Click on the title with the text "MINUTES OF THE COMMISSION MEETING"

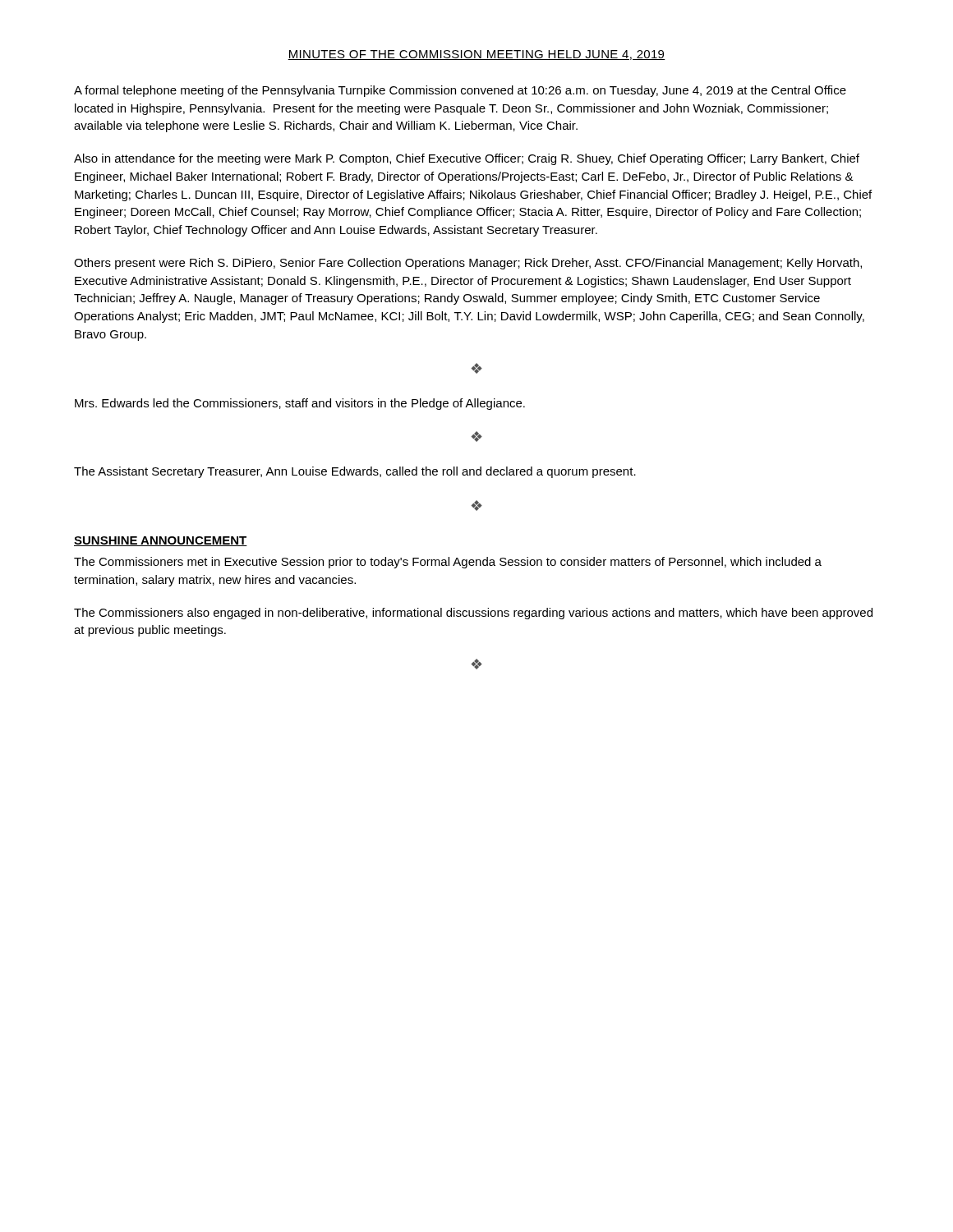(476, 54)
